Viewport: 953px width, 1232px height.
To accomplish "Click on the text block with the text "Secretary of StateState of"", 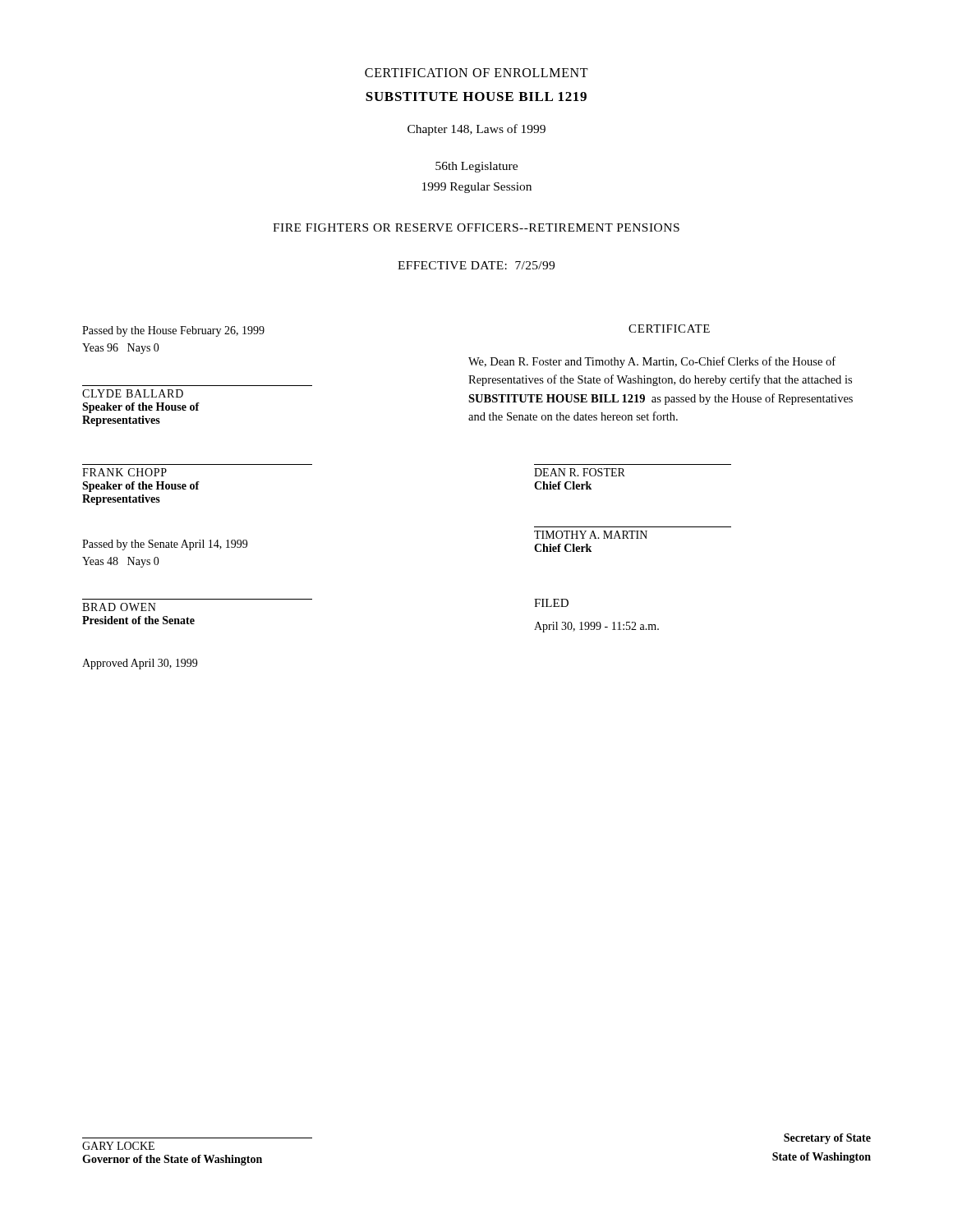I will point(827,1139).
